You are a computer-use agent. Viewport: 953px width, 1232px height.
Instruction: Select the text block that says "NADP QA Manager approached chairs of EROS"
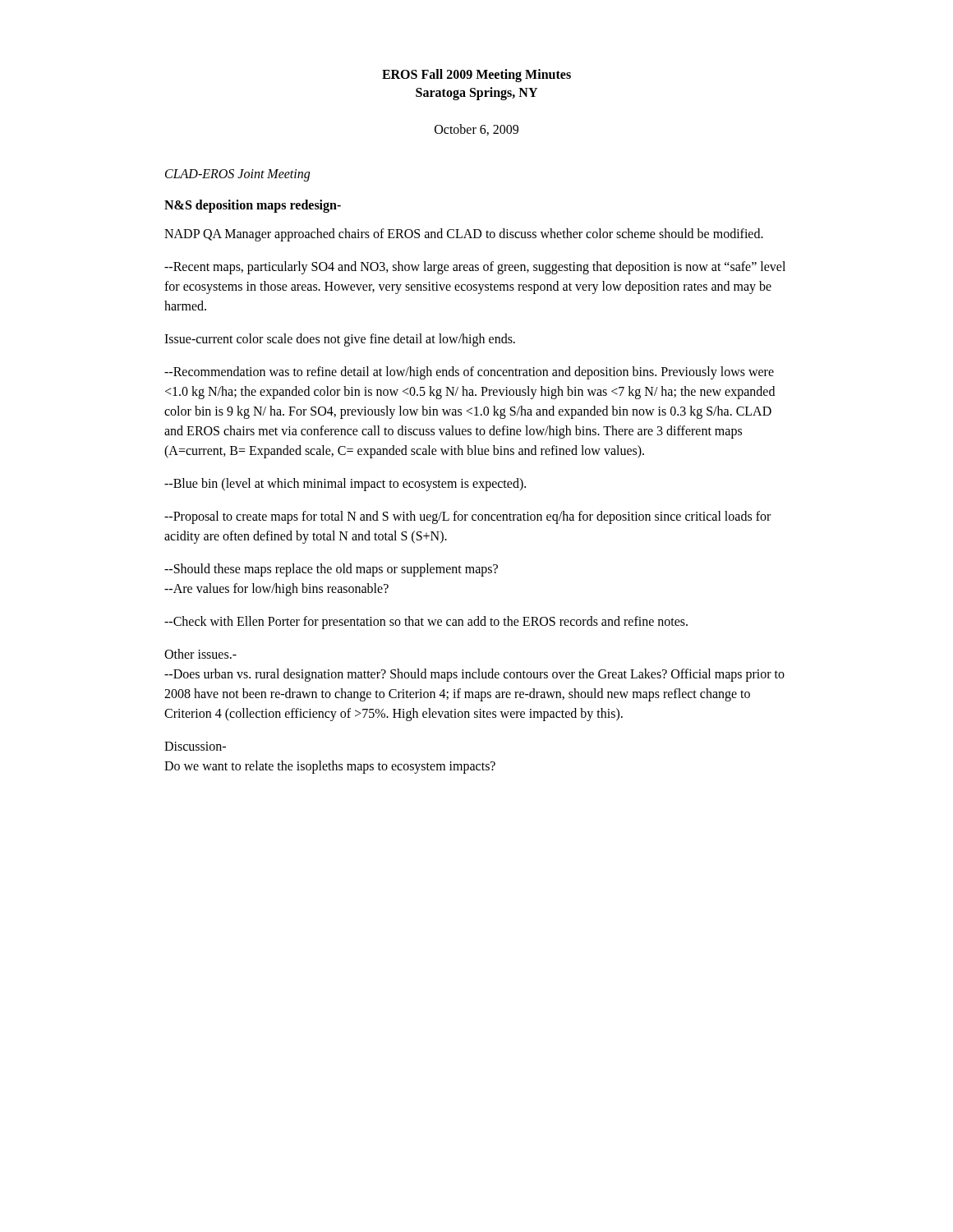(x=464, y=234)
